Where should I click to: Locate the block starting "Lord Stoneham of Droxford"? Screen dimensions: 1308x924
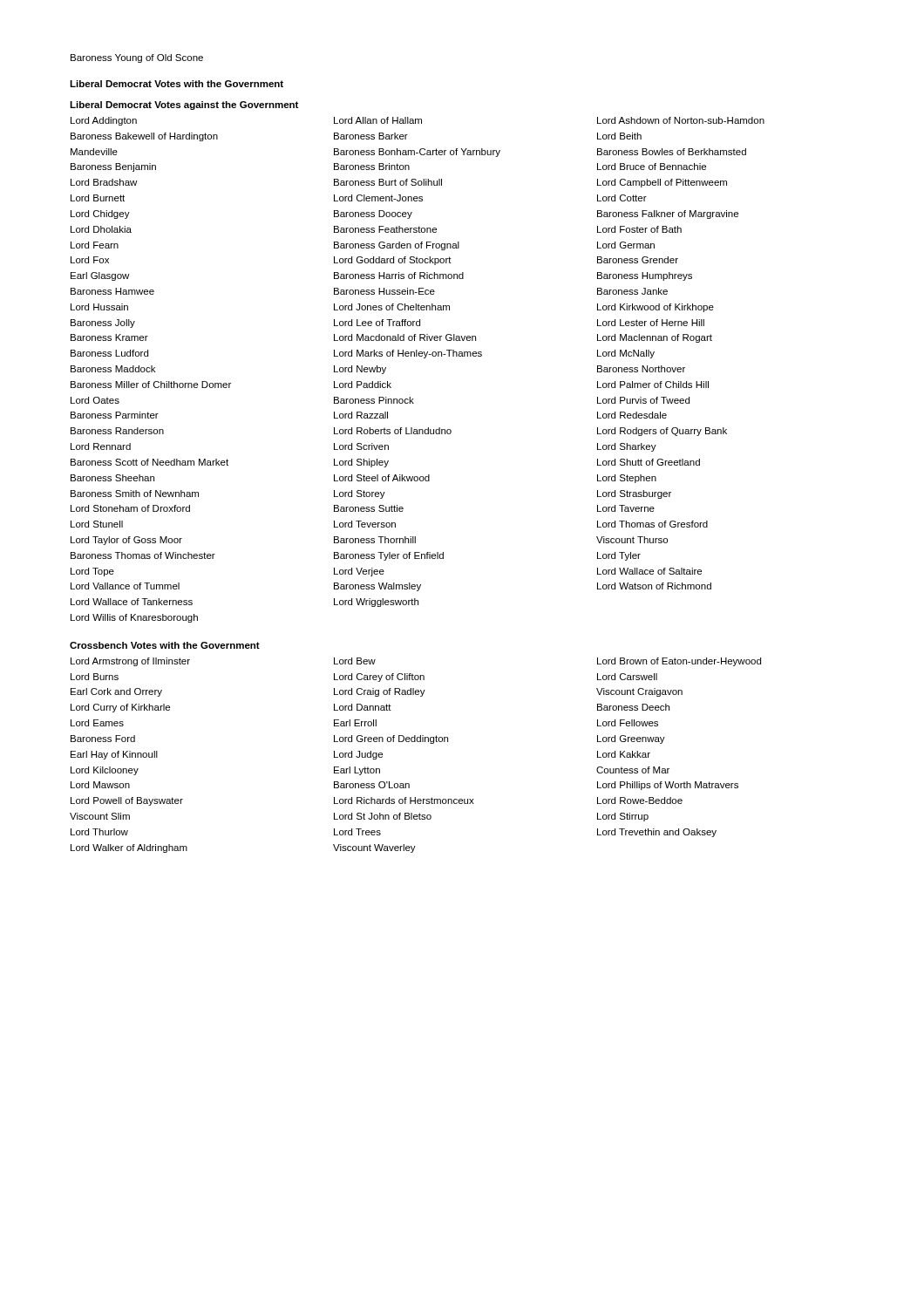[130, 509]
